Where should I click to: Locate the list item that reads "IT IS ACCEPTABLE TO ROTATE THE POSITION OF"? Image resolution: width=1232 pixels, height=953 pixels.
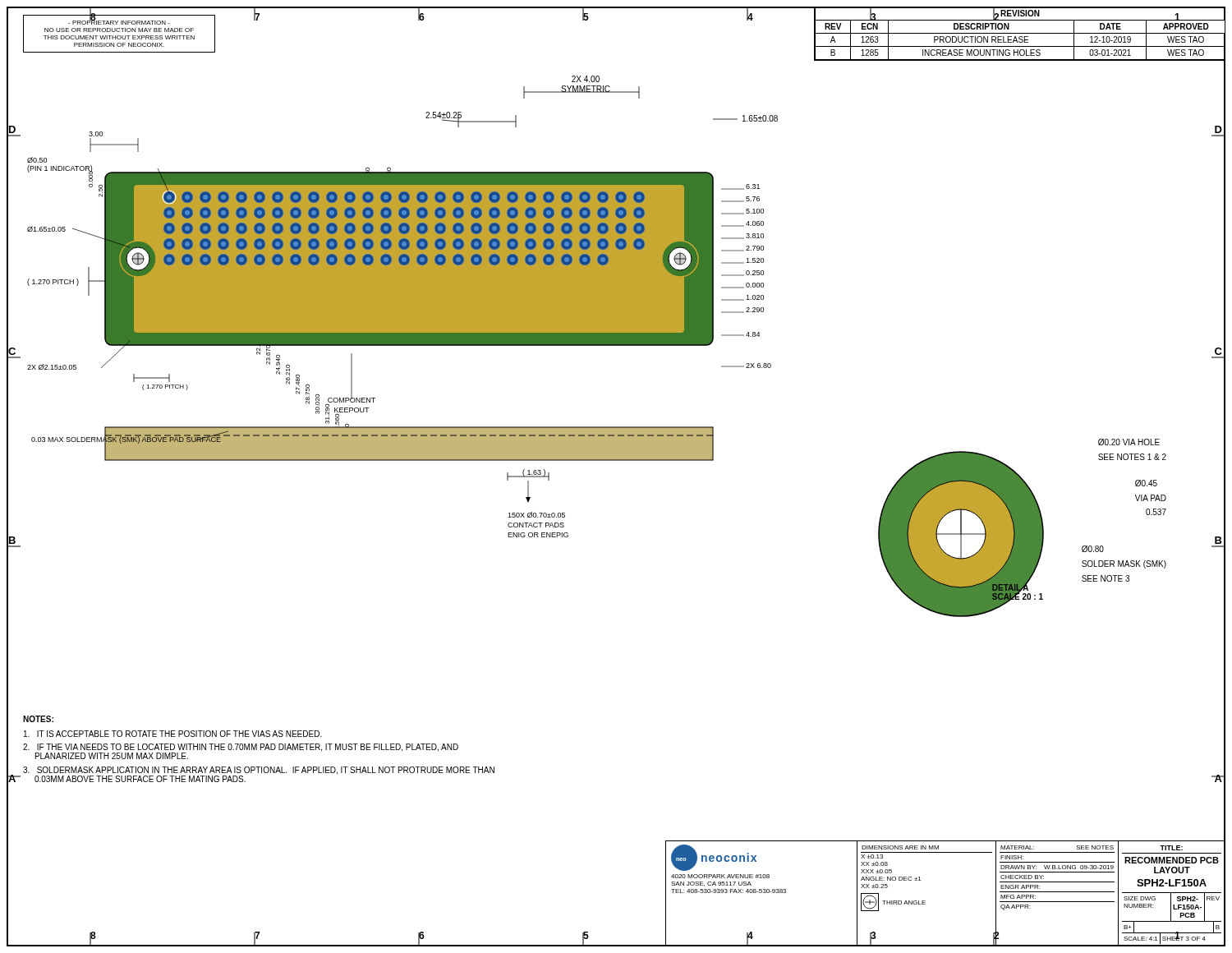(173, 734)
